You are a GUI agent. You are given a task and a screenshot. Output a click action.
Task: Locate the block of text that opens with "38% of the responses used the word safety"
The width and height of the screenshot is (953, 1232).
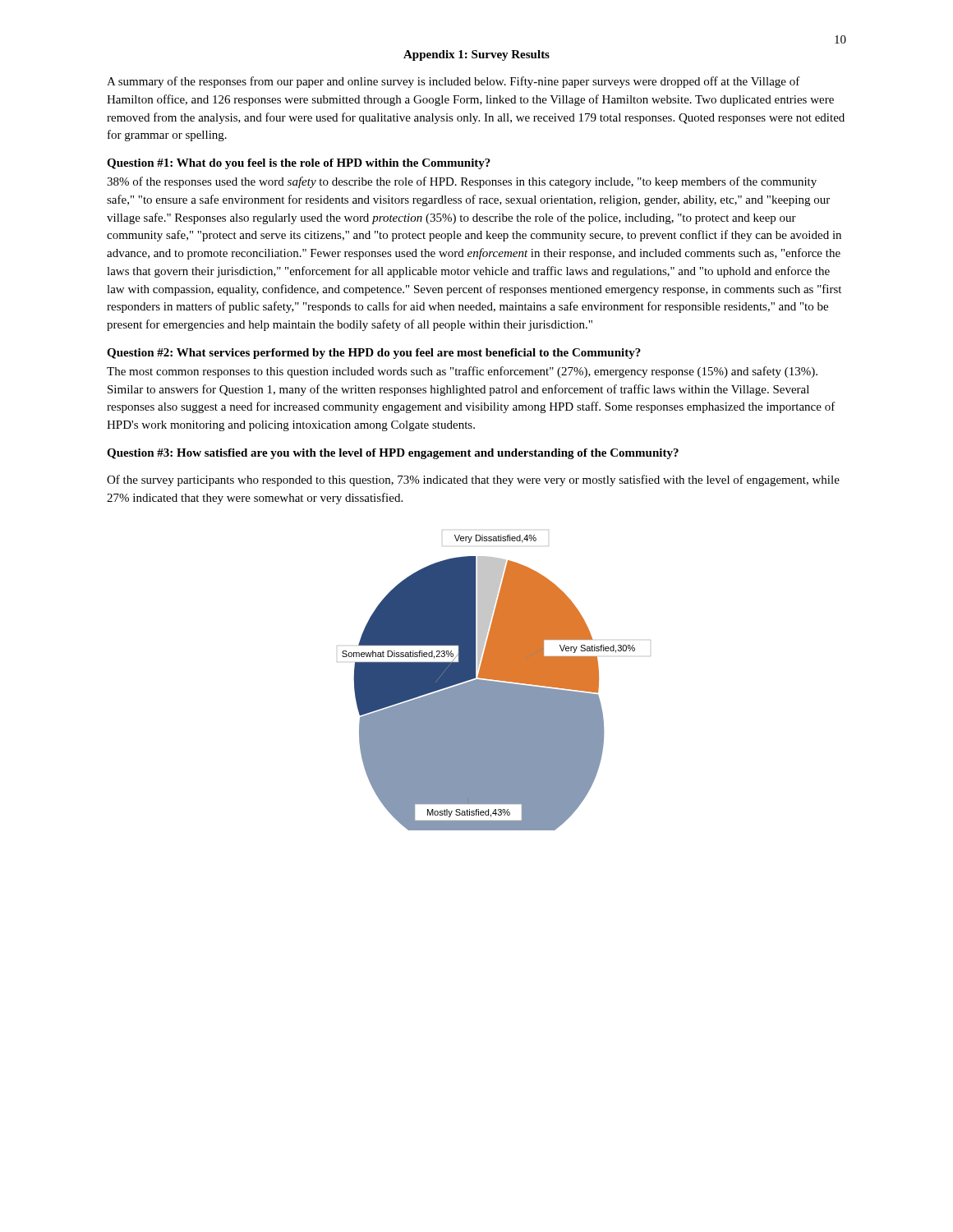[x=474, y=253]
